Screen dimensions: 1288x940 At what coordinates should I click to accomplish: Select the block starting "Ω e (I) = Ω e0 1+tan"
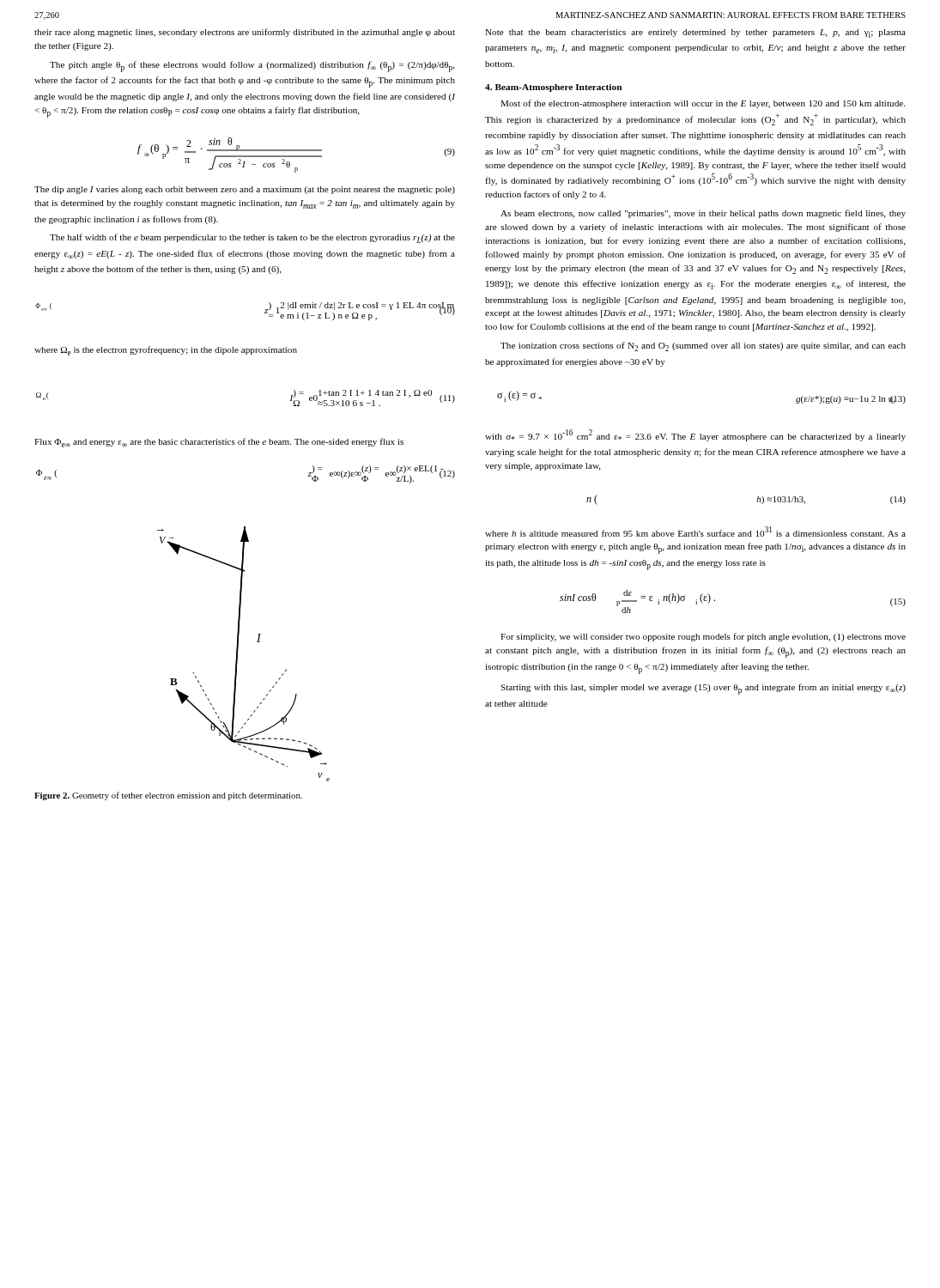48,398
